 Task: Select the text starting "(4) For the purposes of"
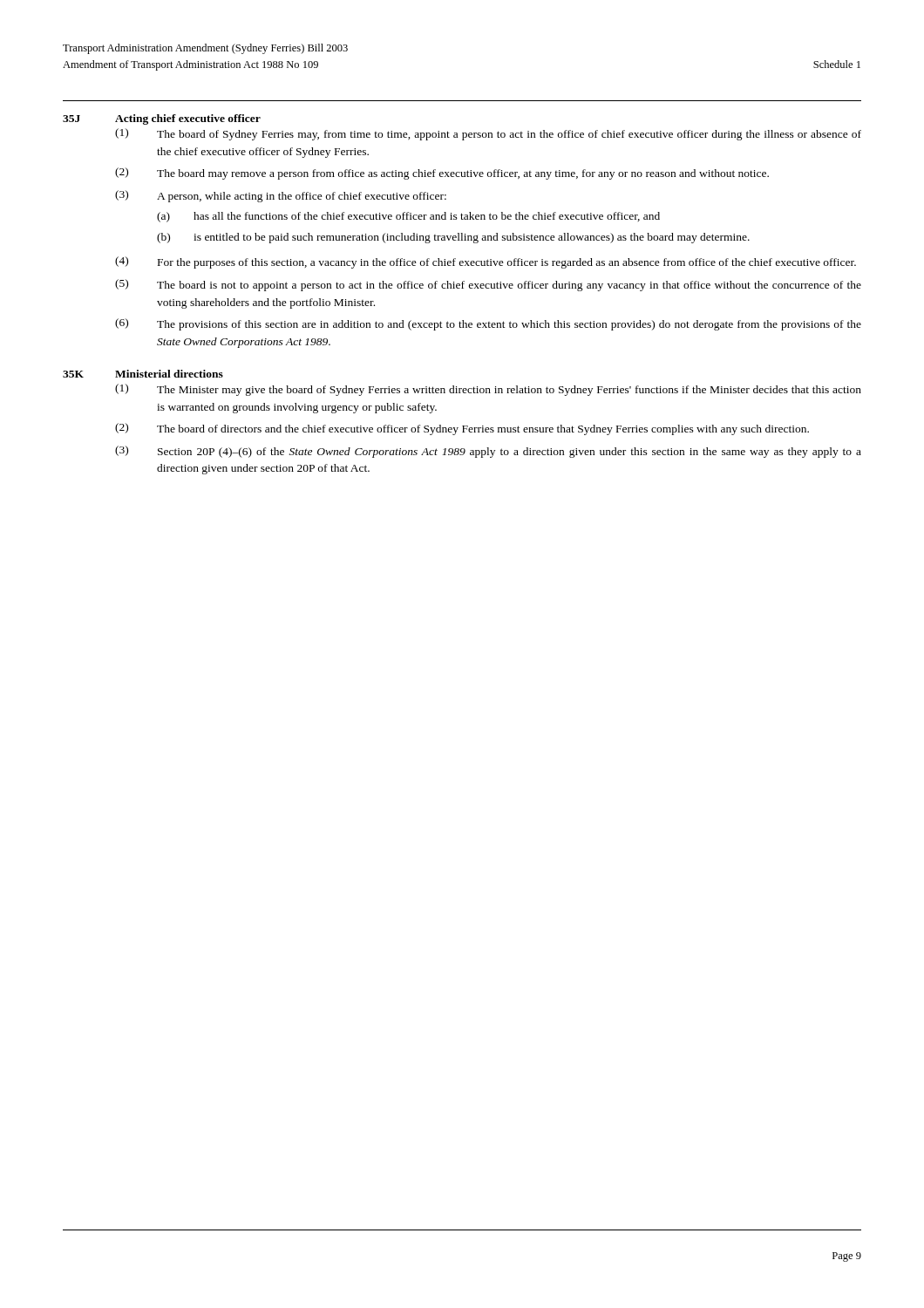coord(488,263)
